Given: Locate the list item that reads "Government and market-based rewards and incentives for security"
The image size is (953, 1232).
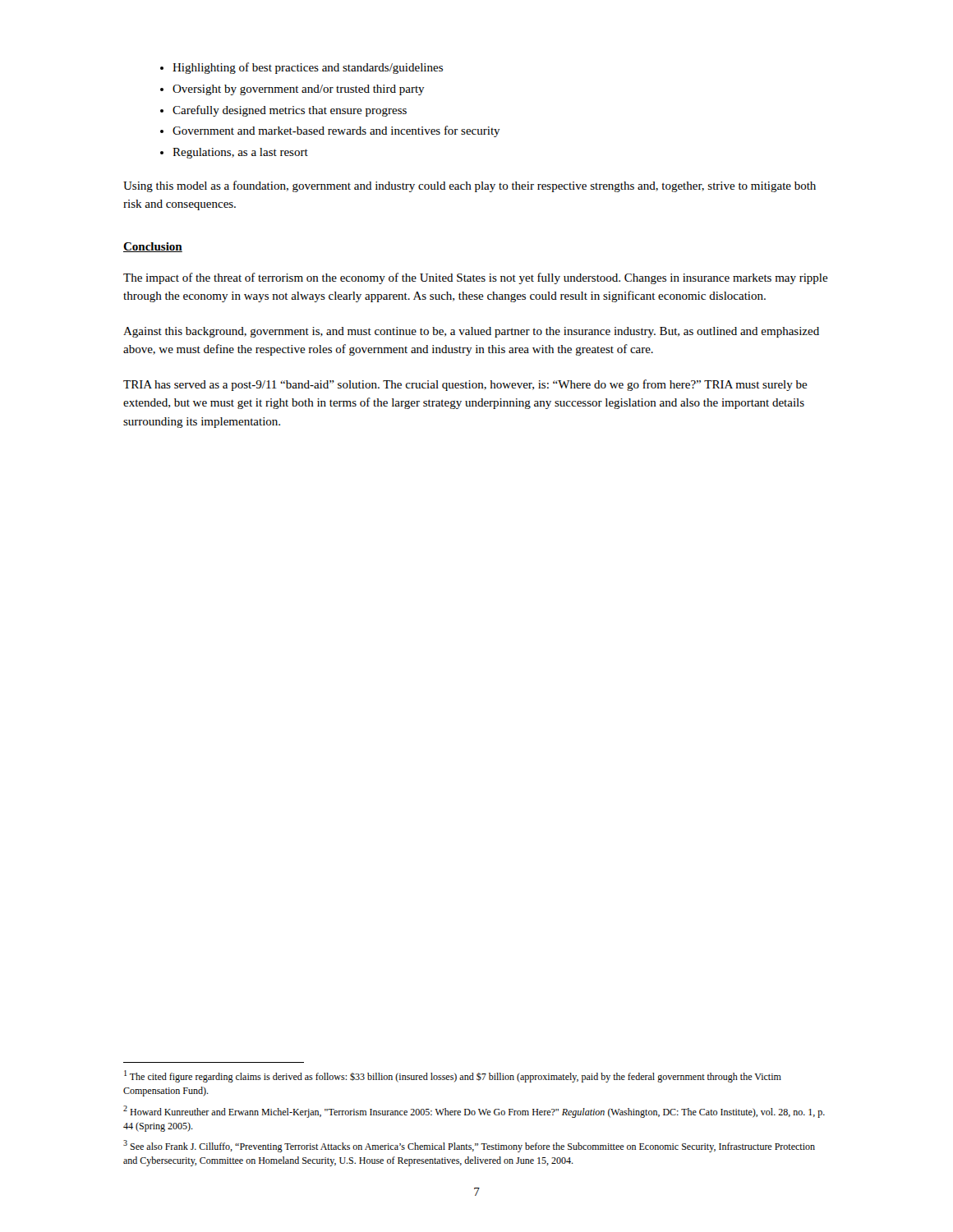Looking at the screenshot, I should coord(336,131).
